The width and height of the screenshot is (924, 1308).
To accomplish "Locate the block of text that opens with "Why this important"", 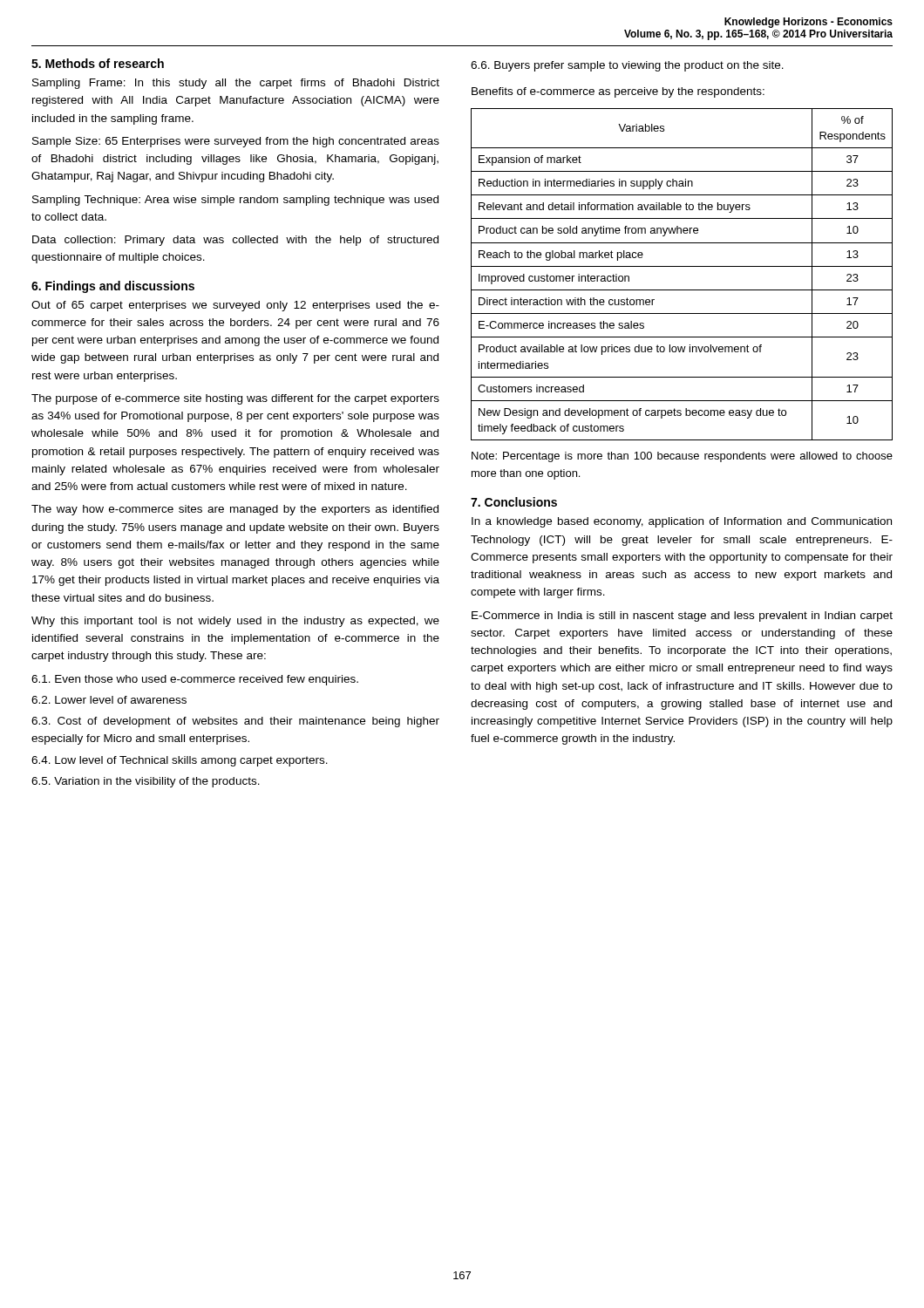I will 235,638.
